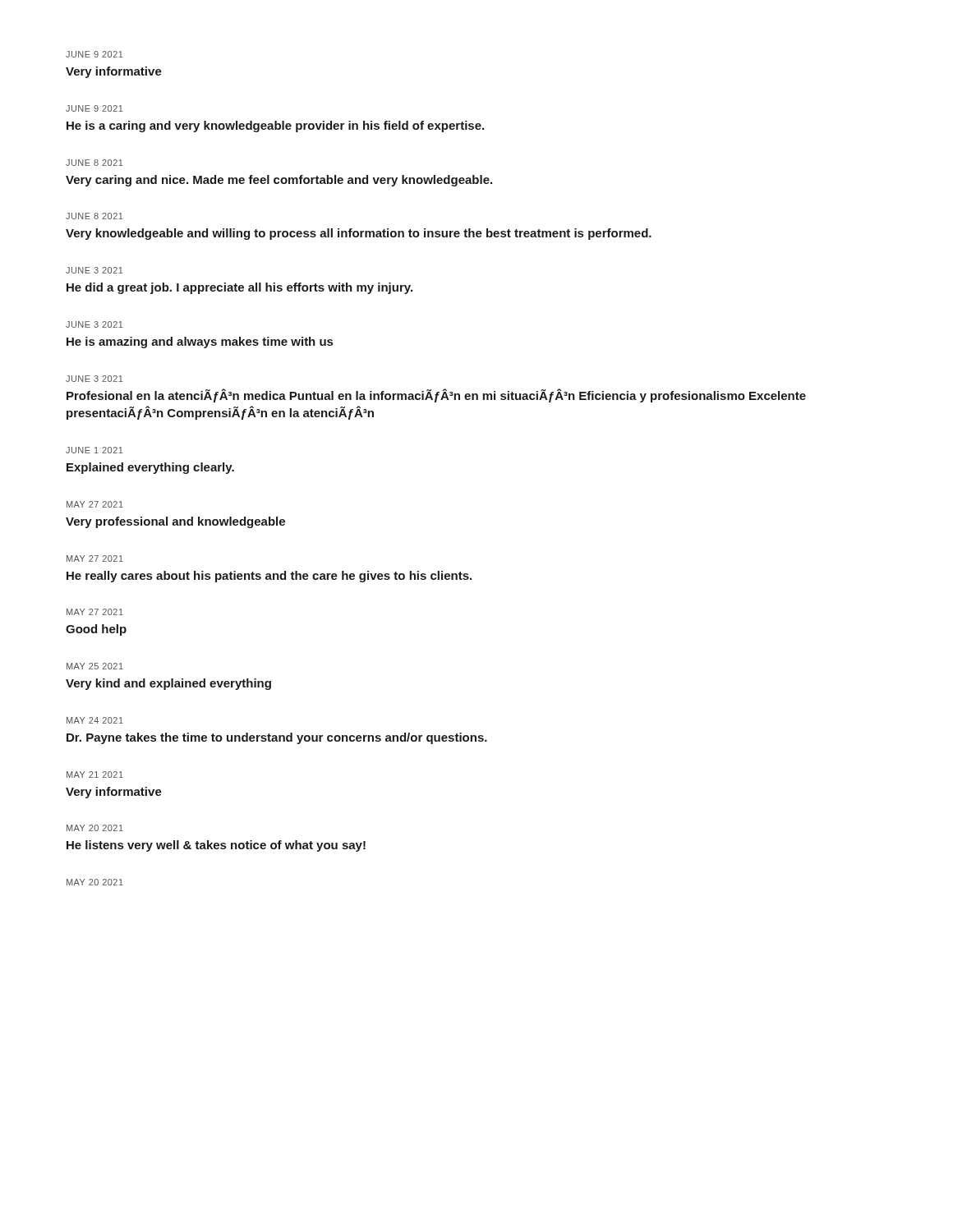Point to the text block starting "He really cares about his patients and the"

tap(269, 575)
